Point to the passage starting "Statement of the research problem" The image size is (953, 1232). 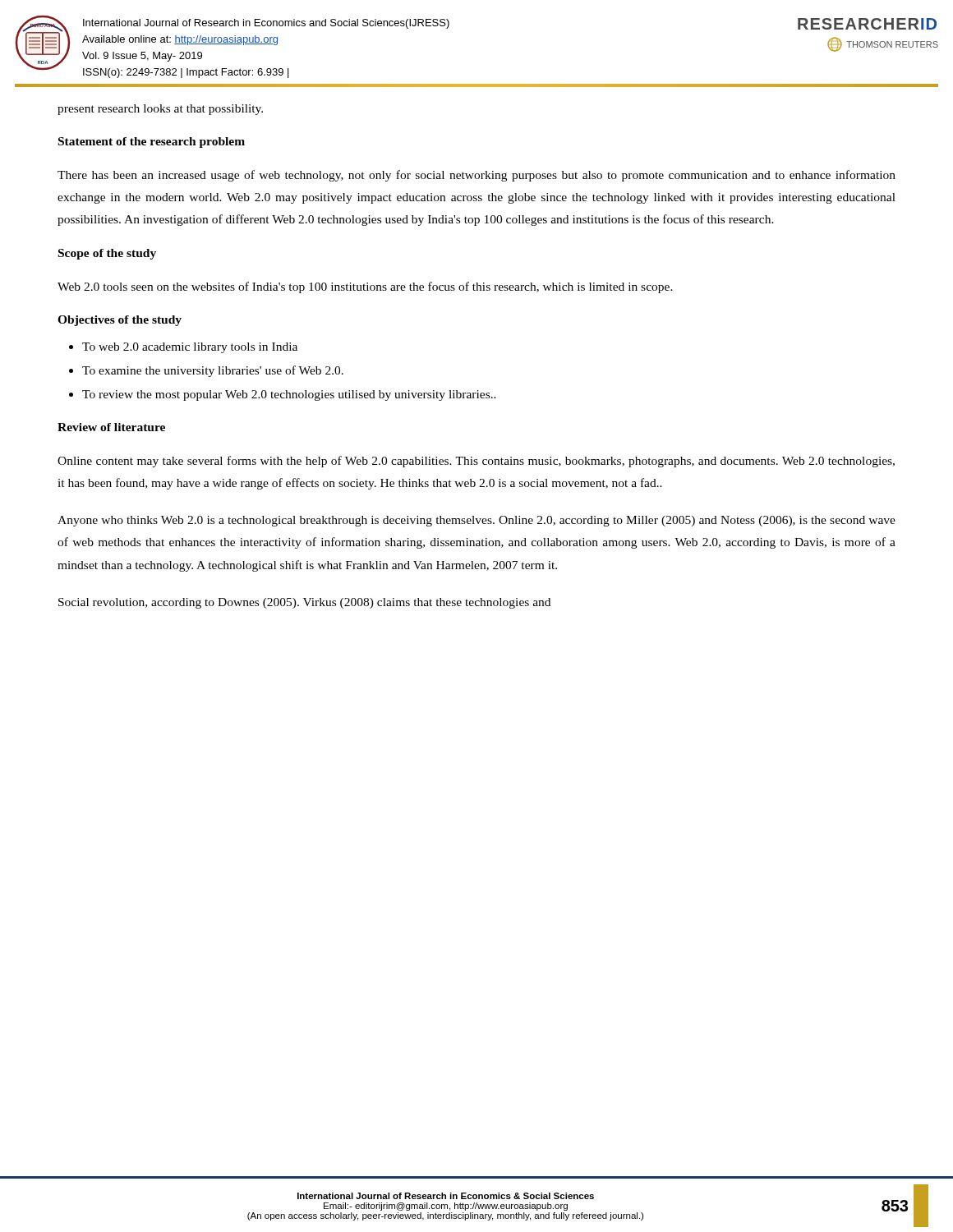tap(151, 141)
